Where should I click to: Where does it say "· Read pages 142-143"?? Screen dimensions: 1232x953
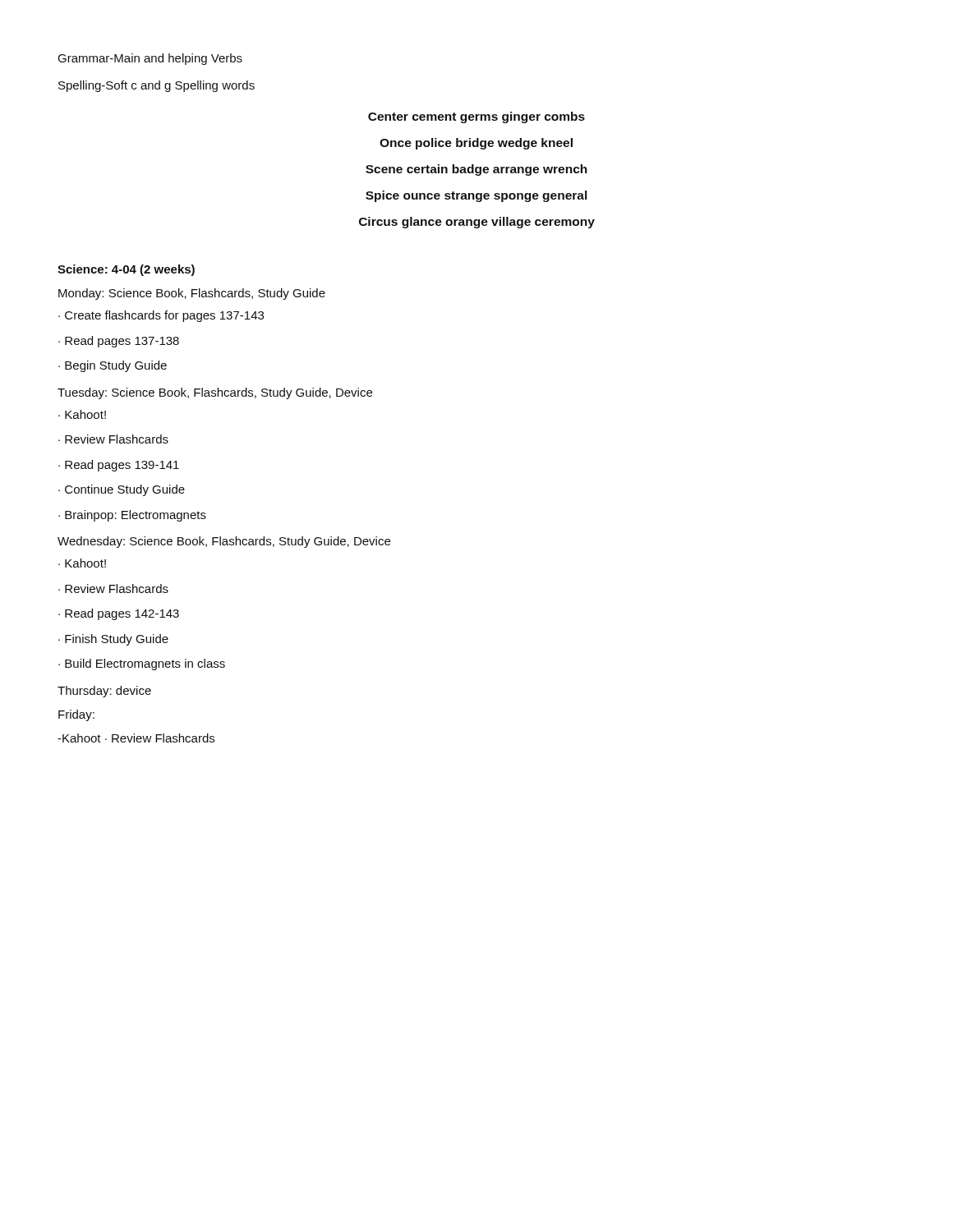[x=118, y=613]
